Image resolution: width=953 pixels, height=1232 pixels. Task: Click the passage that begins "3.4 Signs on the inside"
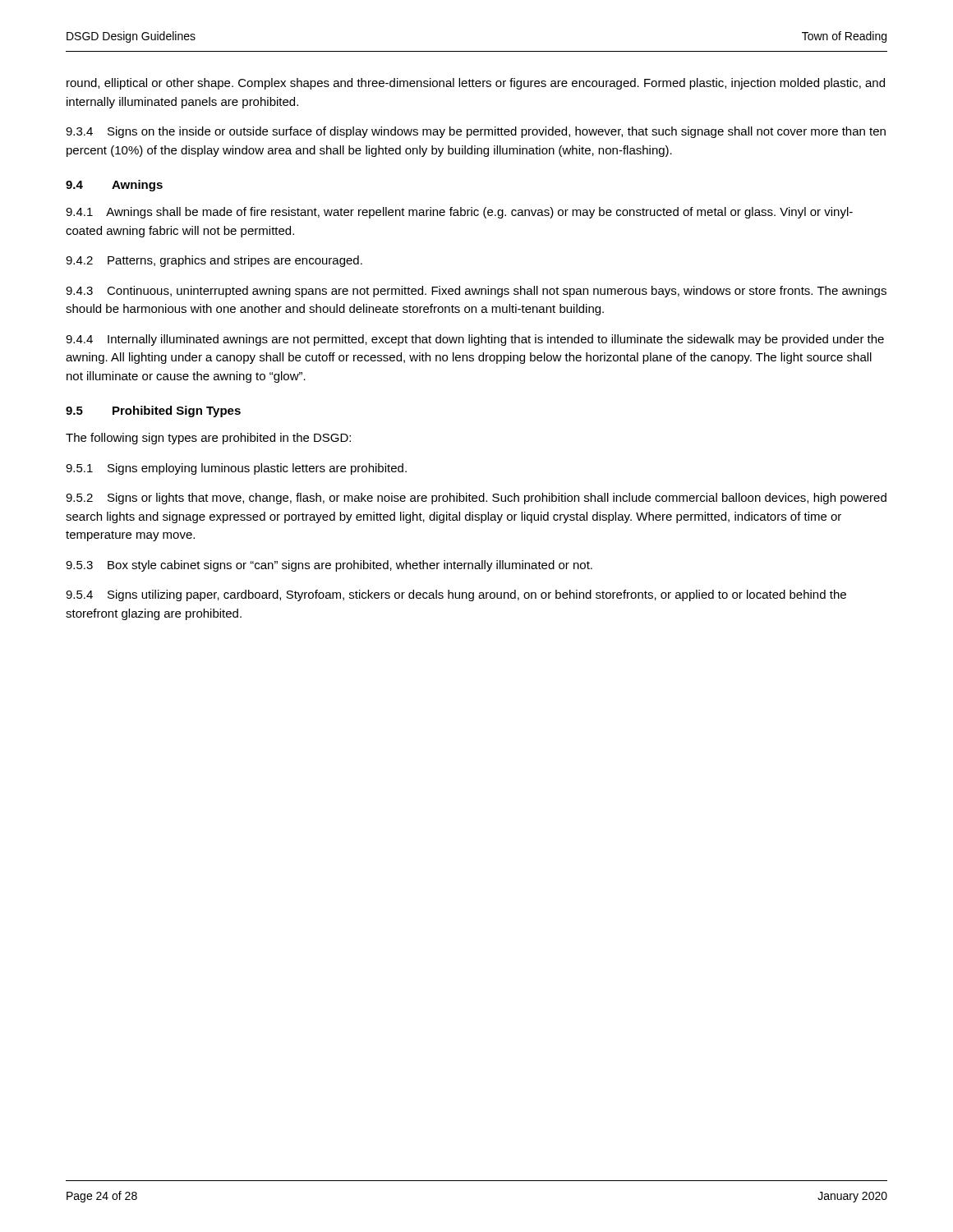click(x=476, y=140)
